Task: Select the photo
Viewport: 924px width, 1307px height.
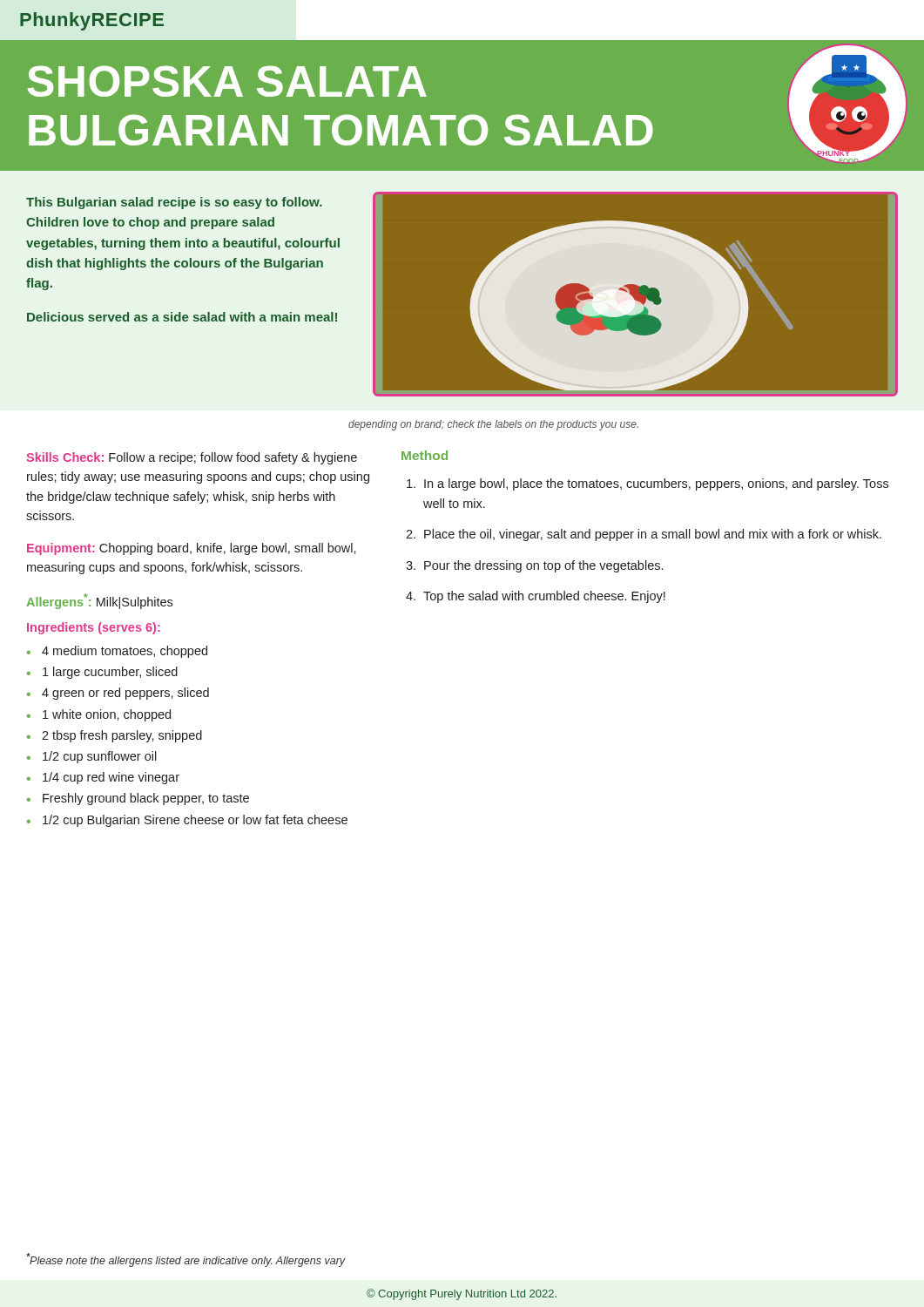Action: (635, 294)
